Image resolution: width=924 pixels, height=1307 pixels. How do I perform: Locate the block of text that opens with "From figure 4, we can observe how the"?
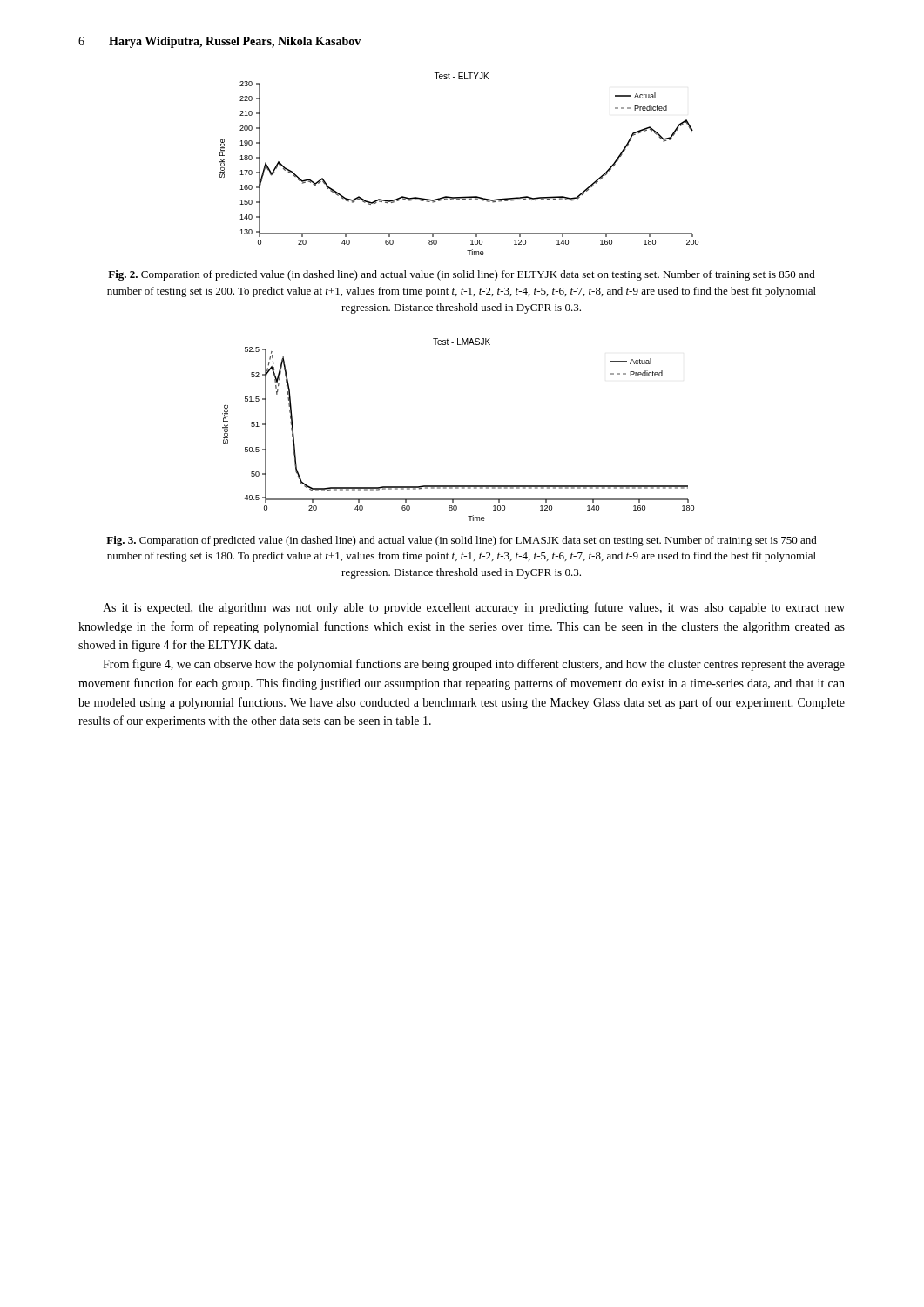[462, 693]
